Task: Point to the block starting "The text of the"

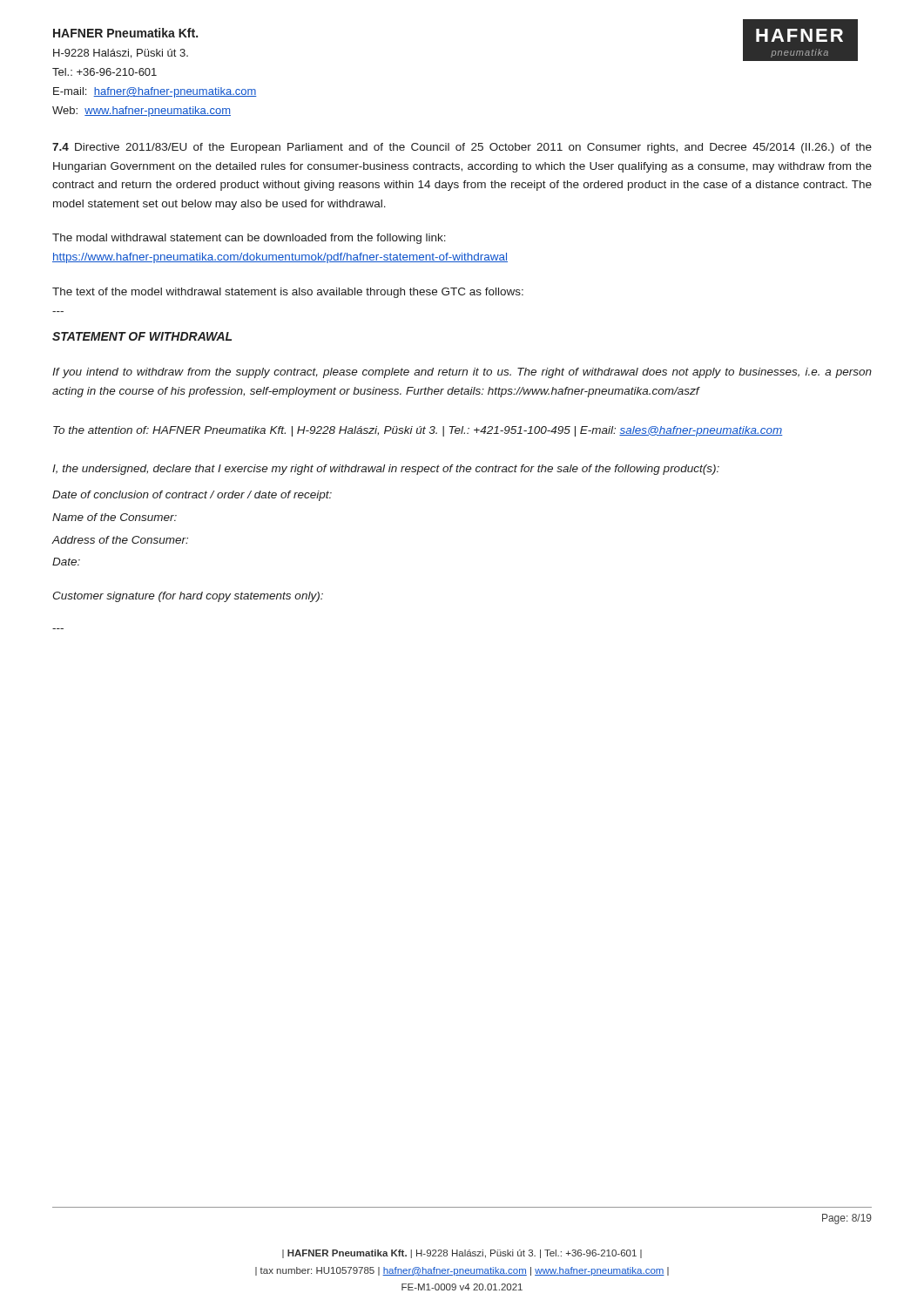Action: (x=288, y=291)
